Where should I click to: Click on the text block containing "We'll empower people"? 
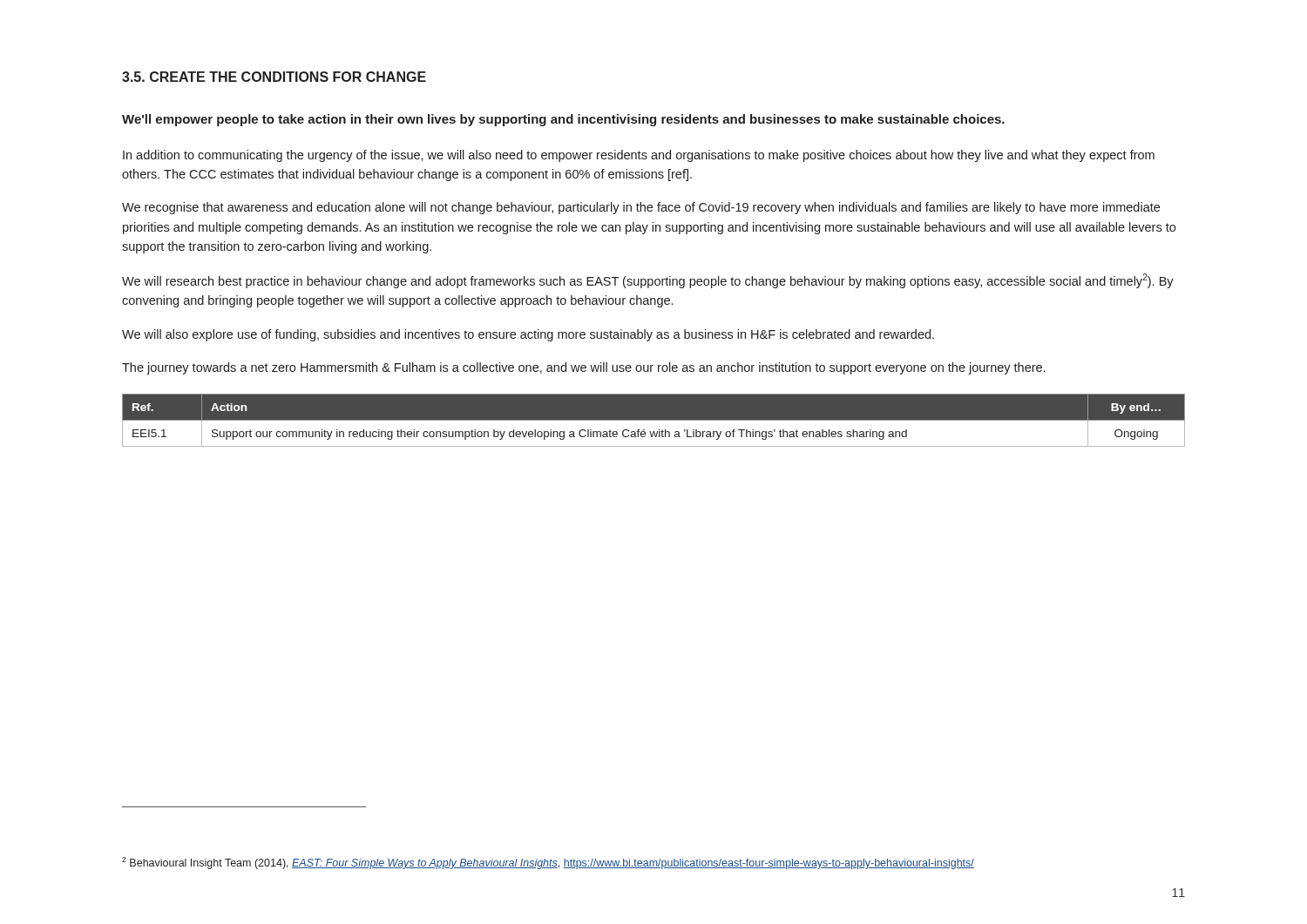tap(564, 119)
